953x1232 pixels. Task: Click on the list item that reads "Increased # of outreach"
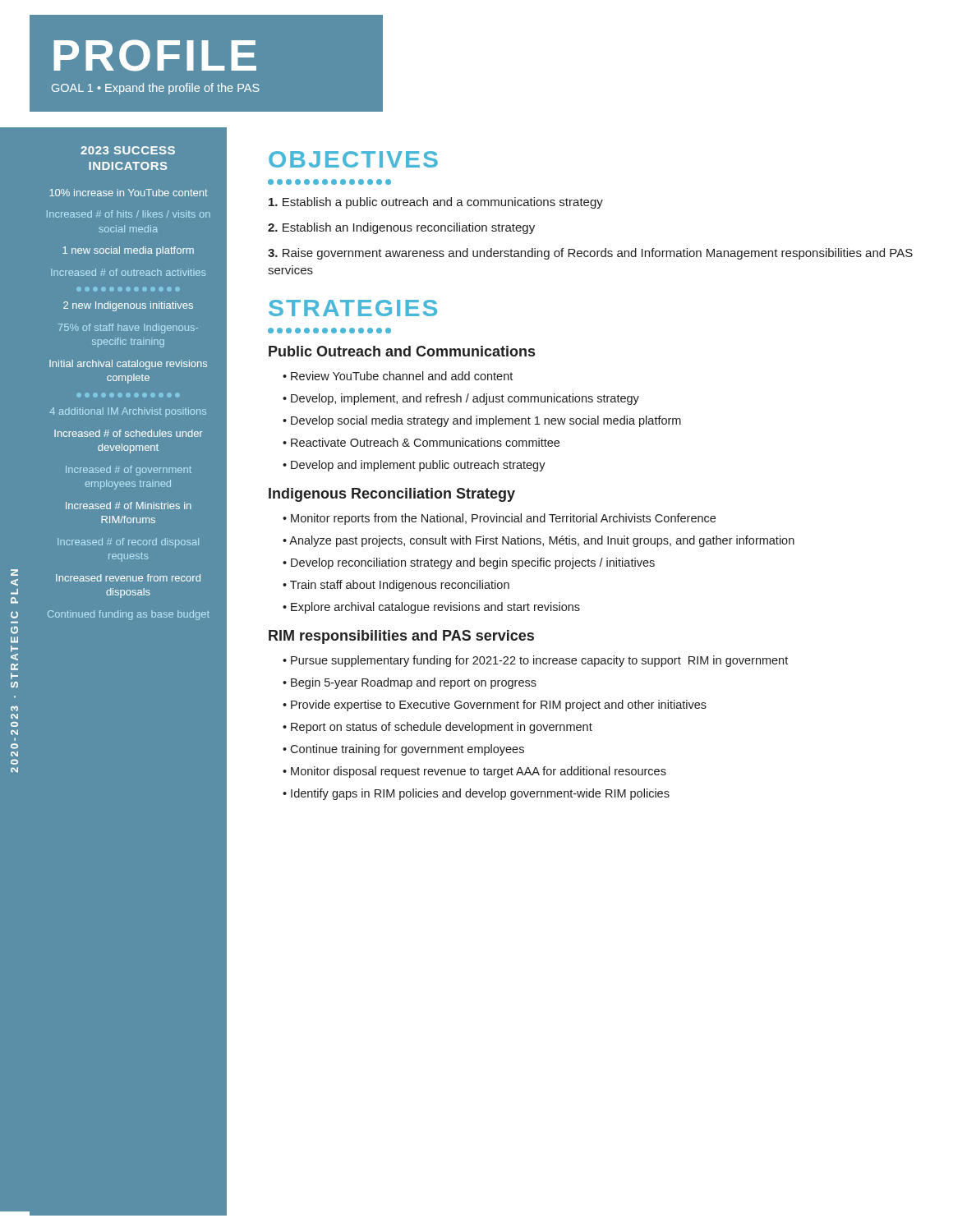pos(128,272)
